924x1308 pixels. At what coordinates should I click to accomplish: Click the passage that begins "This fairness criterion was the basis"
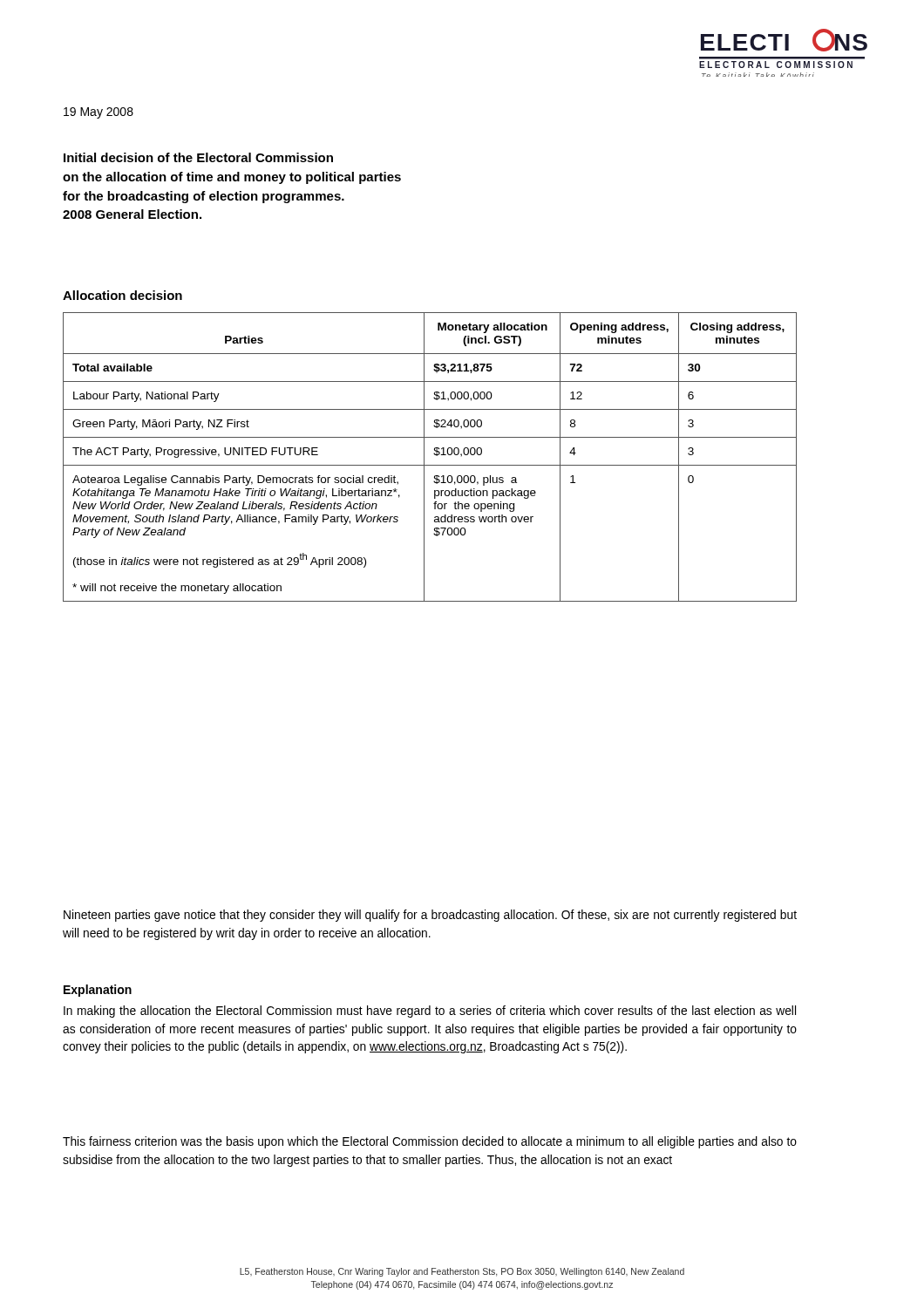(x=430, y=1151)
